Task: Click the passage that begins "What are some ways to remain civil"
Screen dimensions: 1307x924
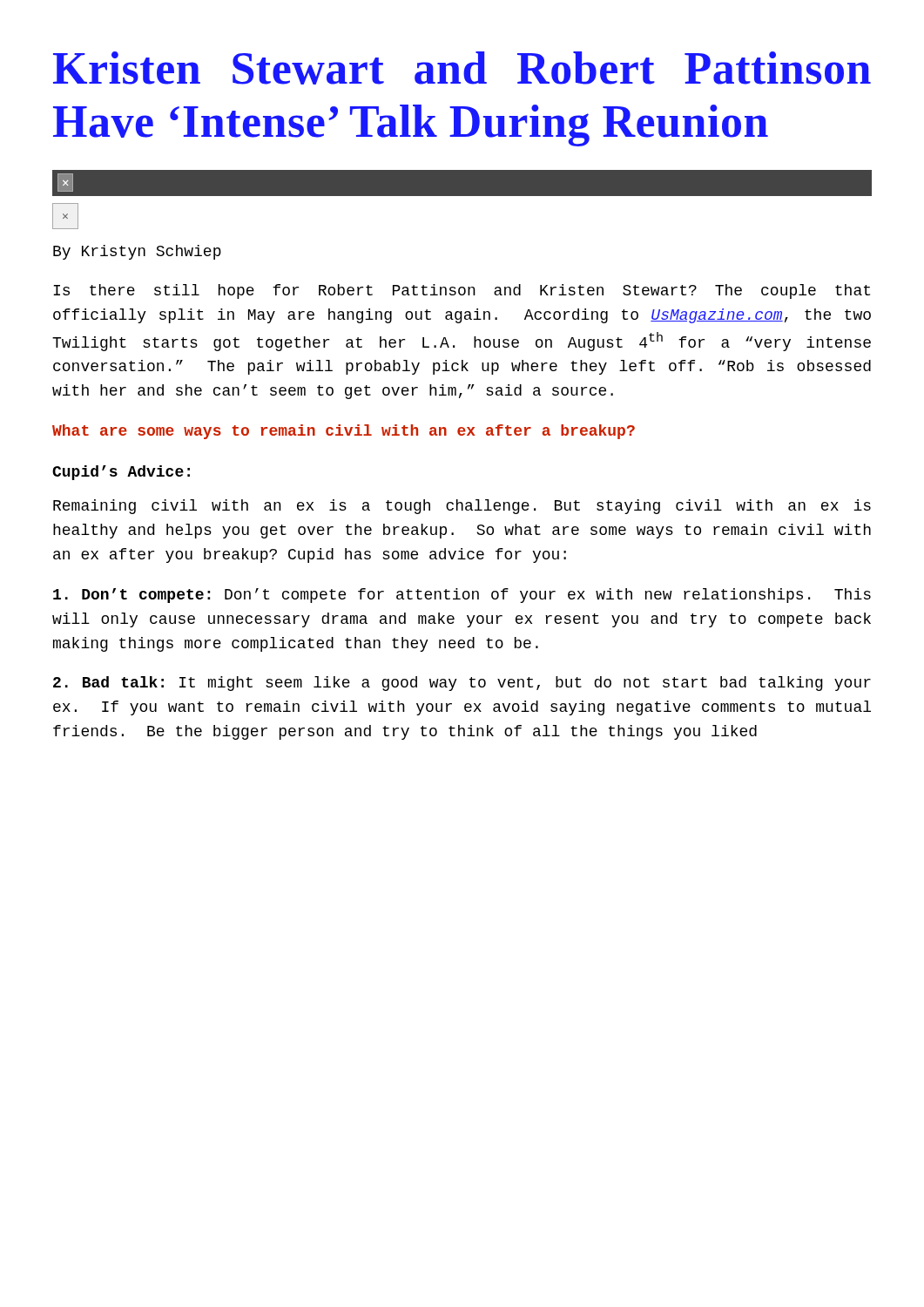Action: [x=344, y=431]
